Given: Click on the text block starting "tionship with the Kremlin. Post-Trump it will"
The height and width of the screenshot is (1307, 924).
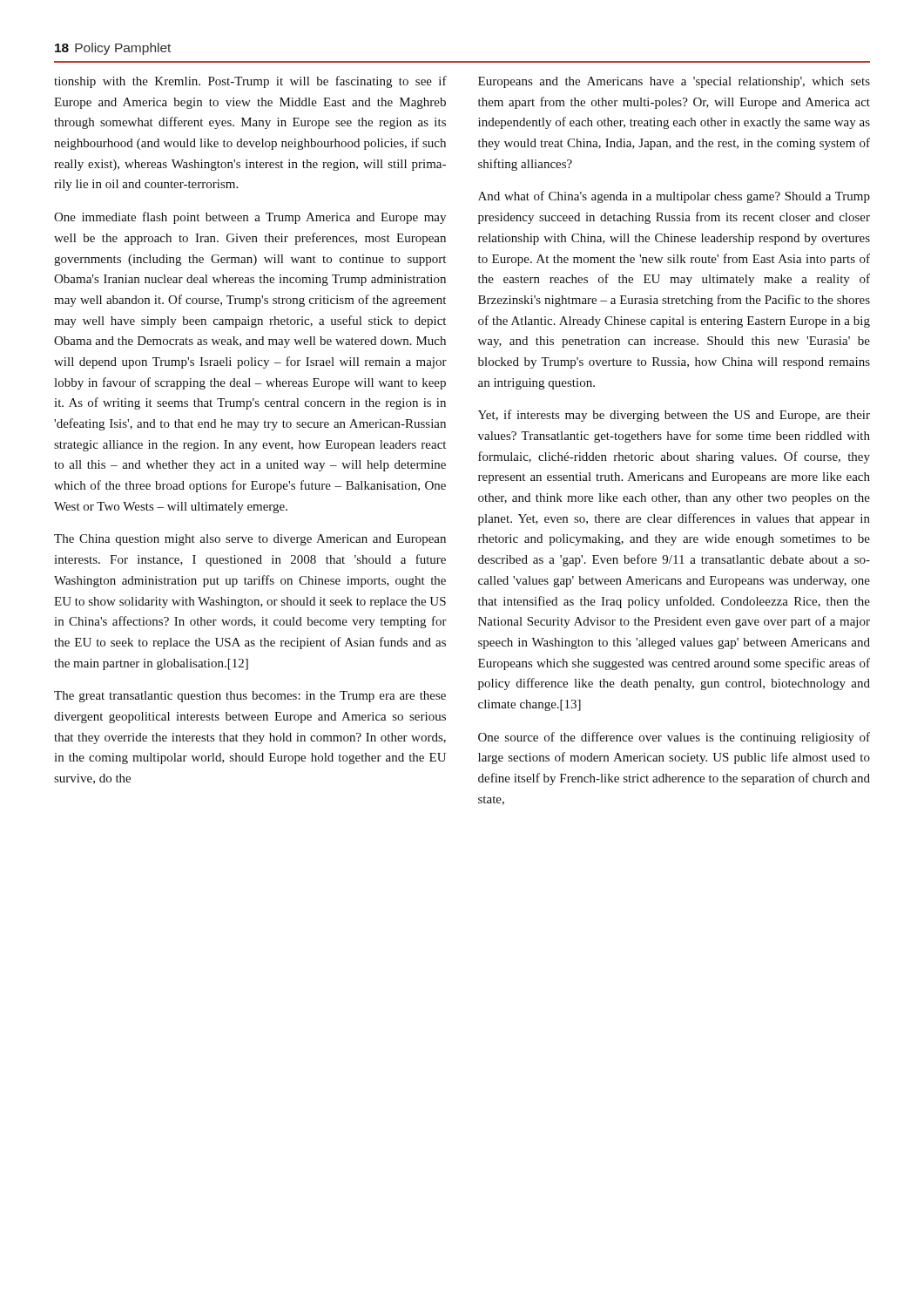Looking at the screenshot, I should 250,430.
